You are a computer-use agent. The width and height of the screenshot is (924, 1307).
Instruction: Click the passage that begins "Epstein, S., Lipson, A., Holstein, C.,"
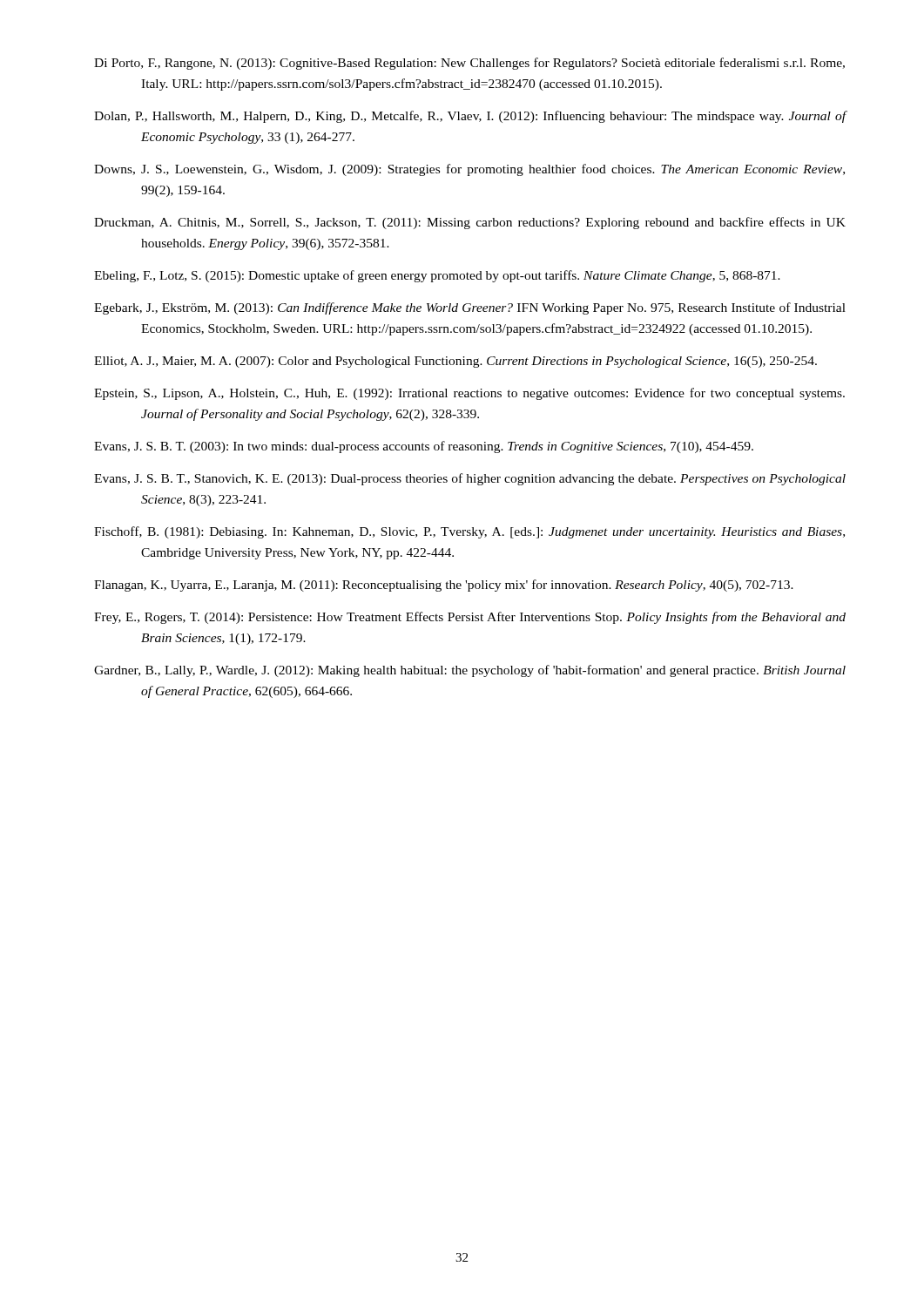470,403
